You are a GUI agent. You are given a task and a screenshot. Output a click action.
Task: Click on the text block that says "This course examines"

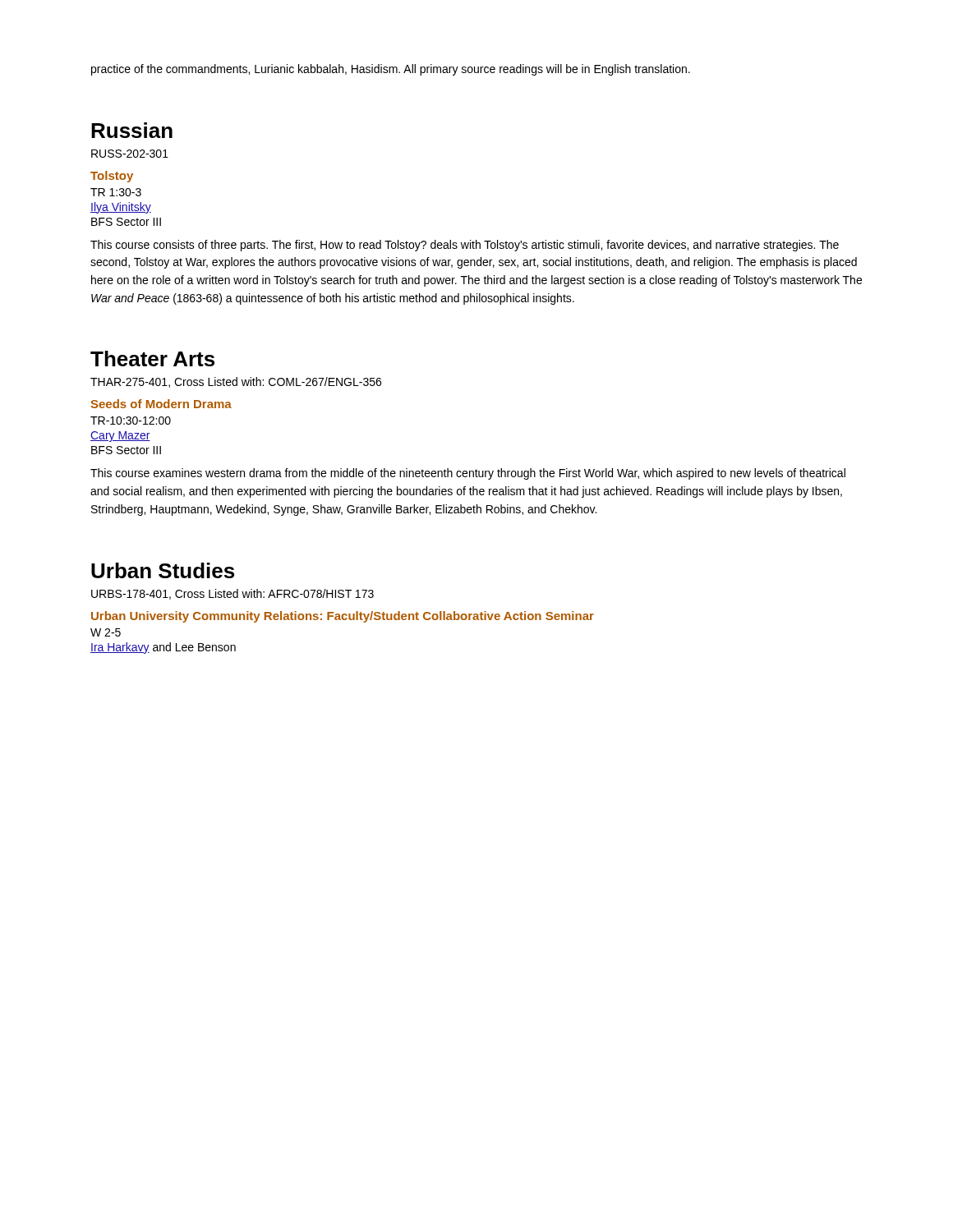[x=476, y=492]
